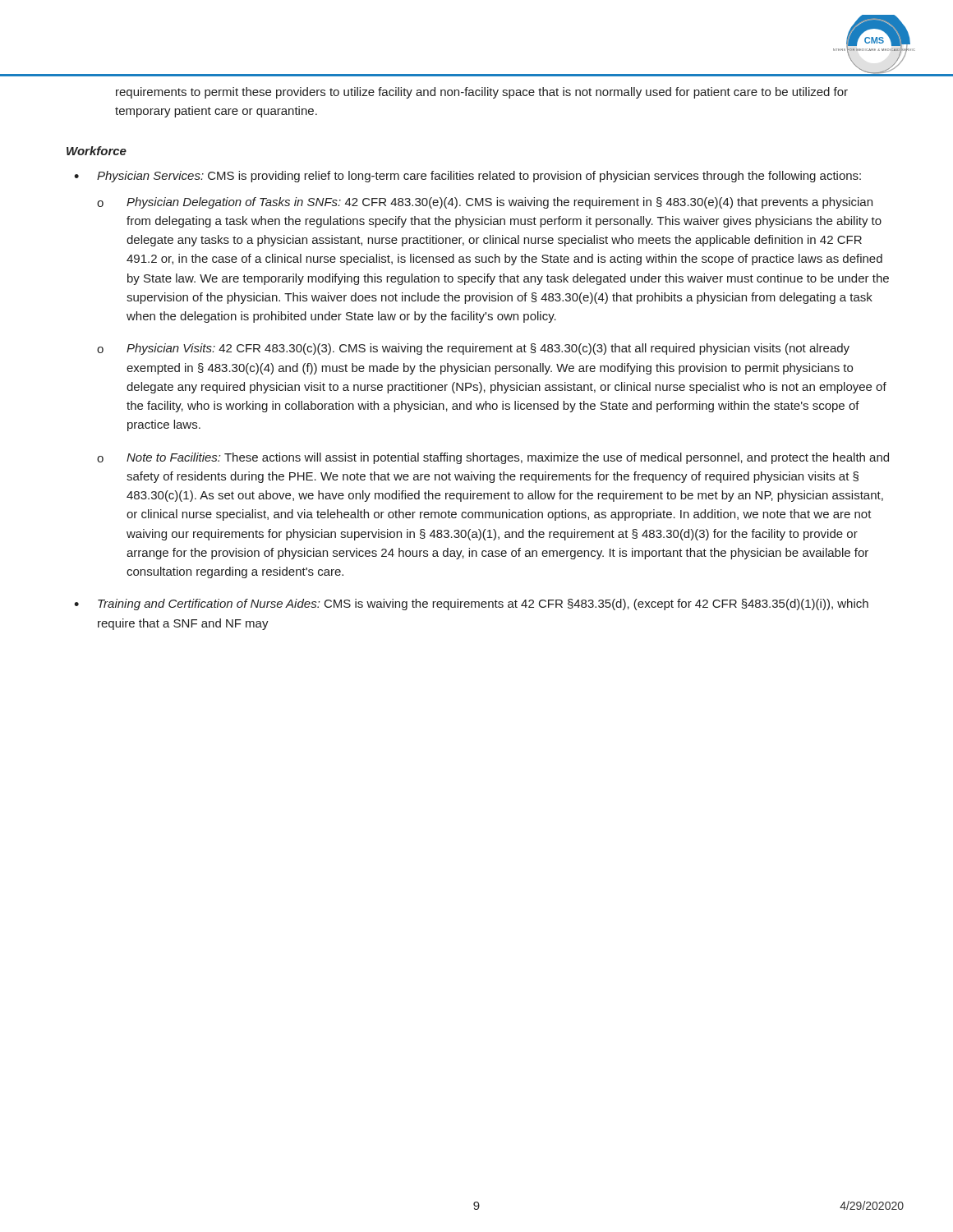
Task: Find the element starting "o Physician Visits: 42"
Action: [x=496, y=387]
